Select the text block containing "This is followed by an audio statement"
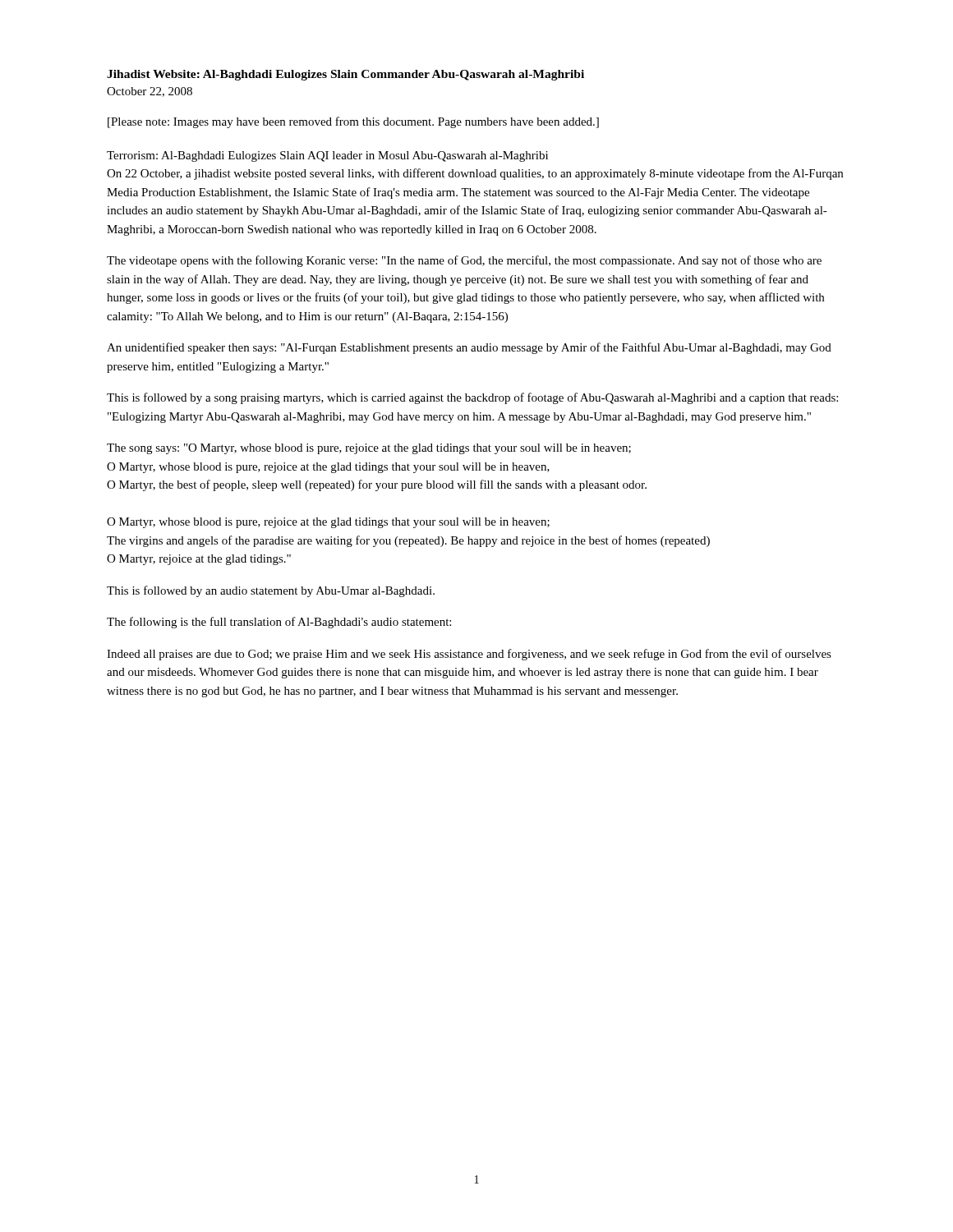This screenshot has height=1232, width=953. tap(271, 590)
